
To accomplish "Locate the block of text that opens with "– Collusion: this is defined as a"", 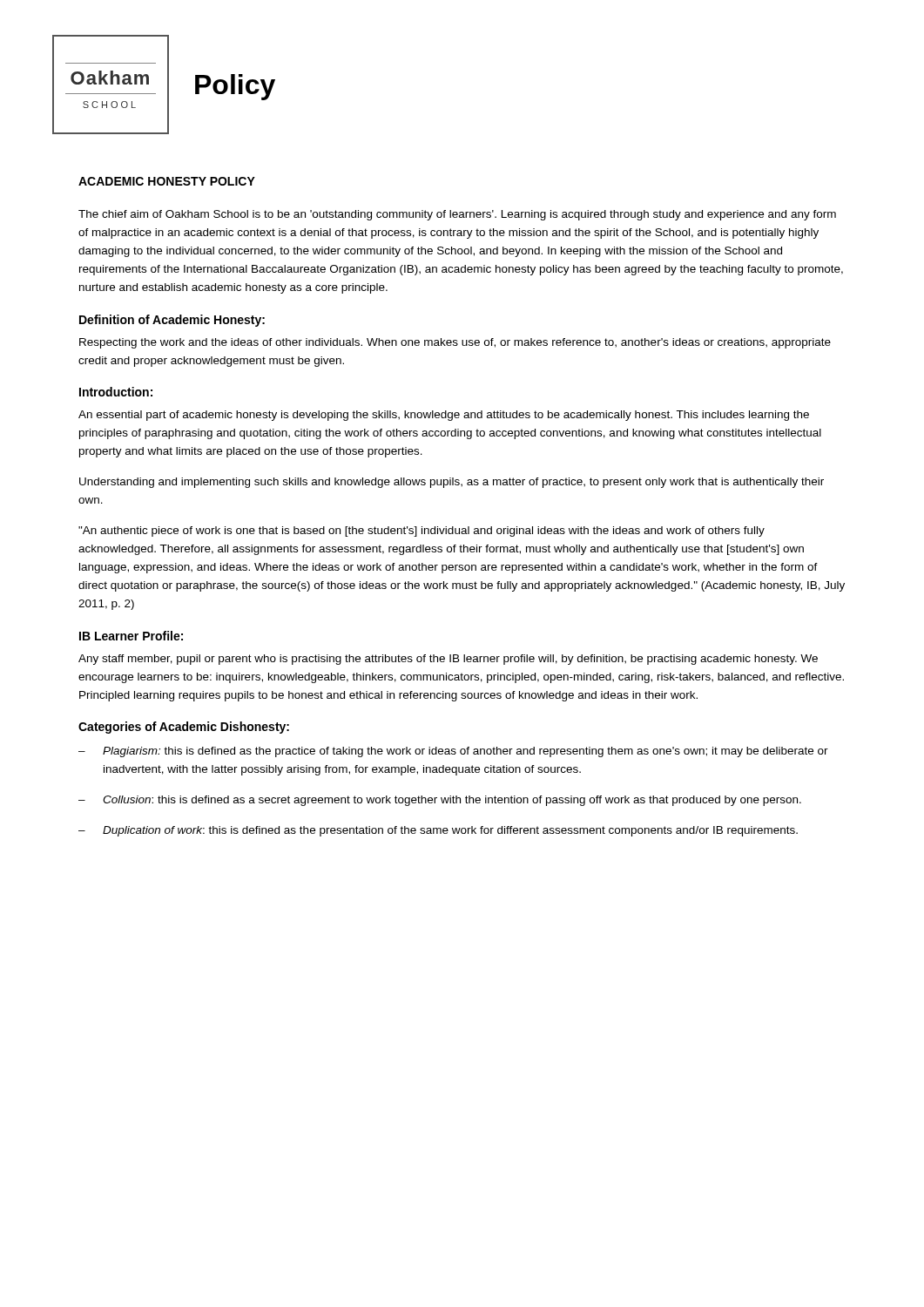I will (462, 801).
